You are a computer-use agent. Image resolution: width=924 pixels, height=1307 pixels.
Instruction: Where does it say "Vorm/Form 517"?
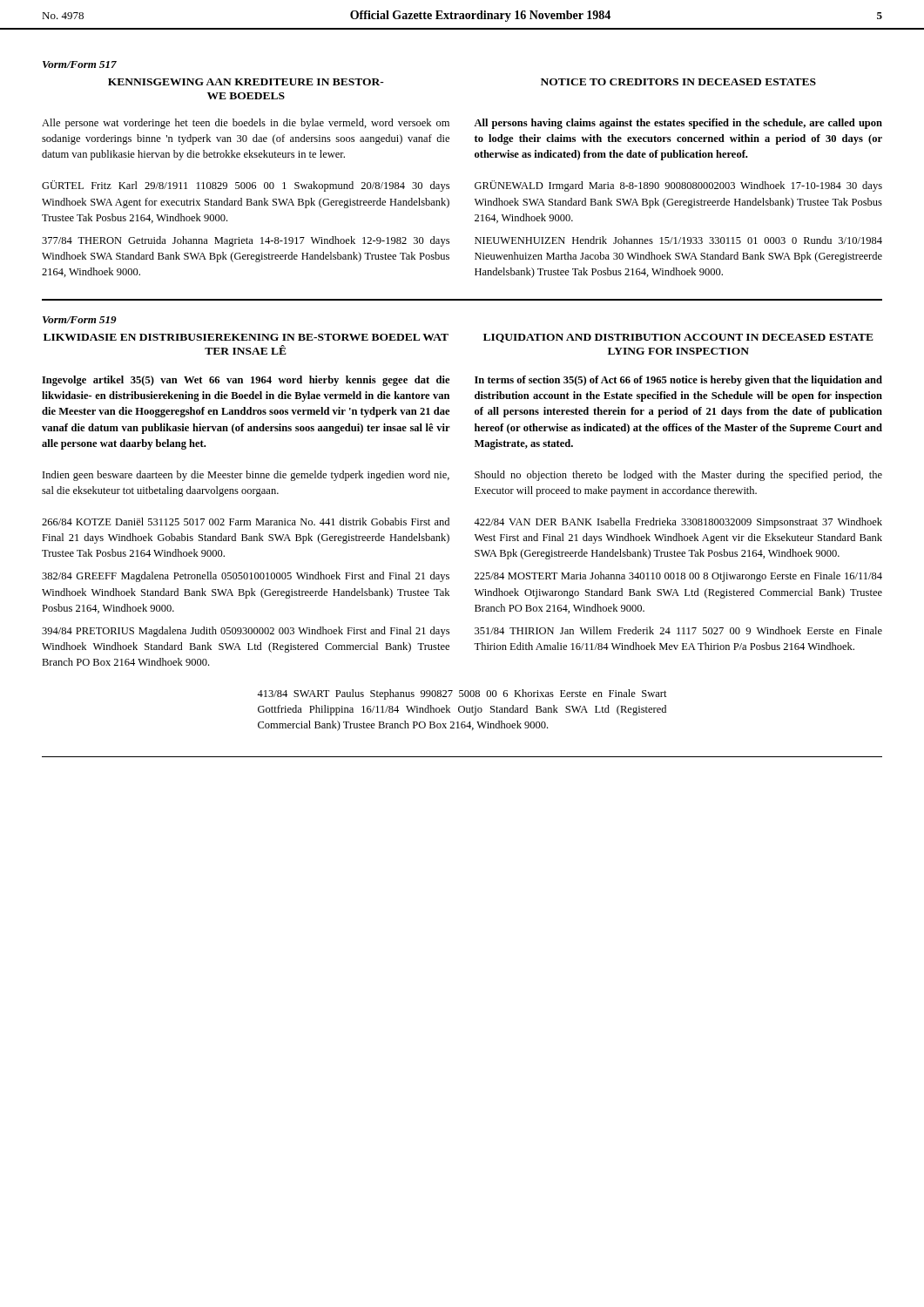79,64
